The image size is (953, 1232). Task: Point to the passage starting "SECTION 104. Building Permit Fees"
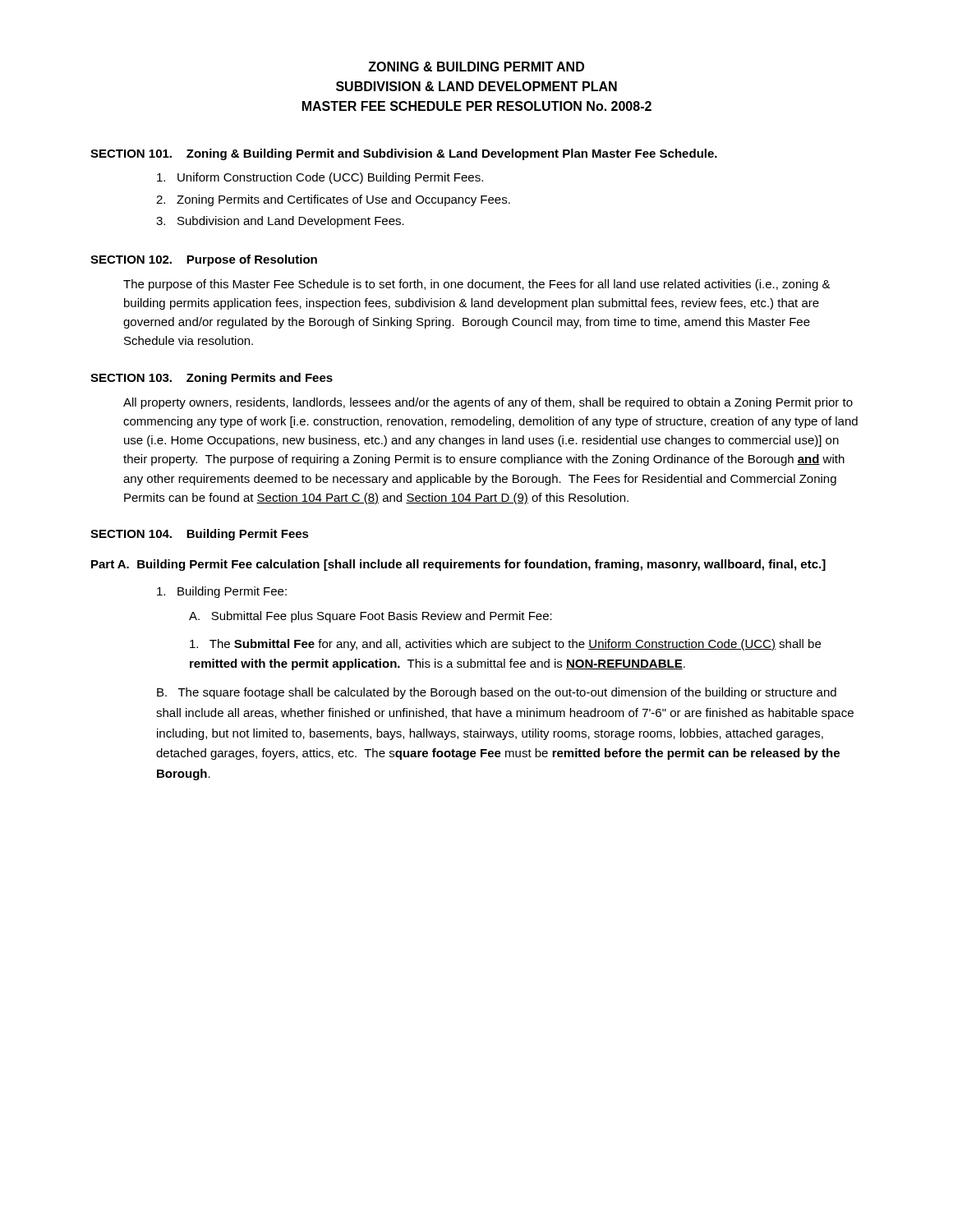200,533
